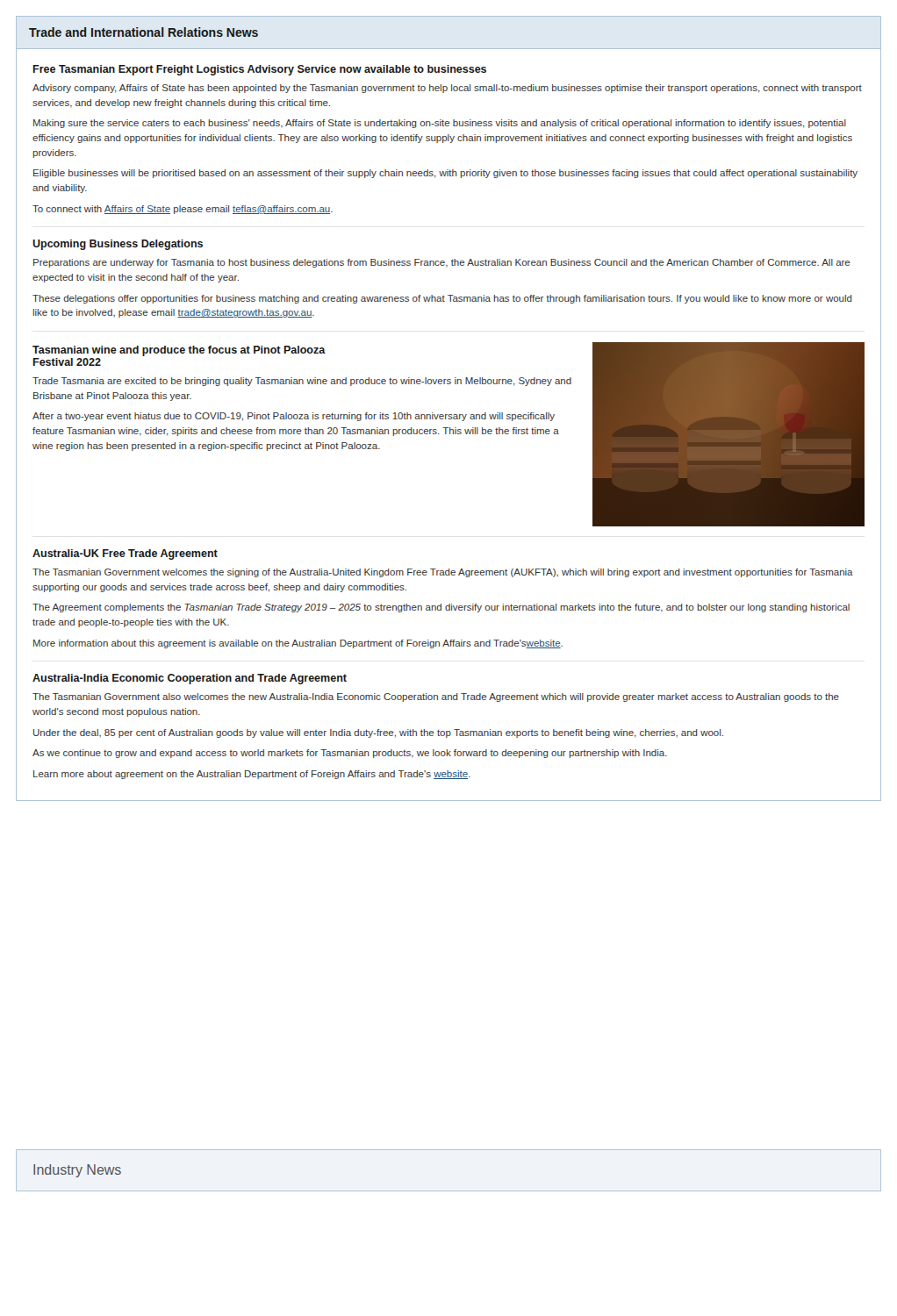
Task: Locate the passage starting "The Agreement complements the"
Action: point(441,615)
